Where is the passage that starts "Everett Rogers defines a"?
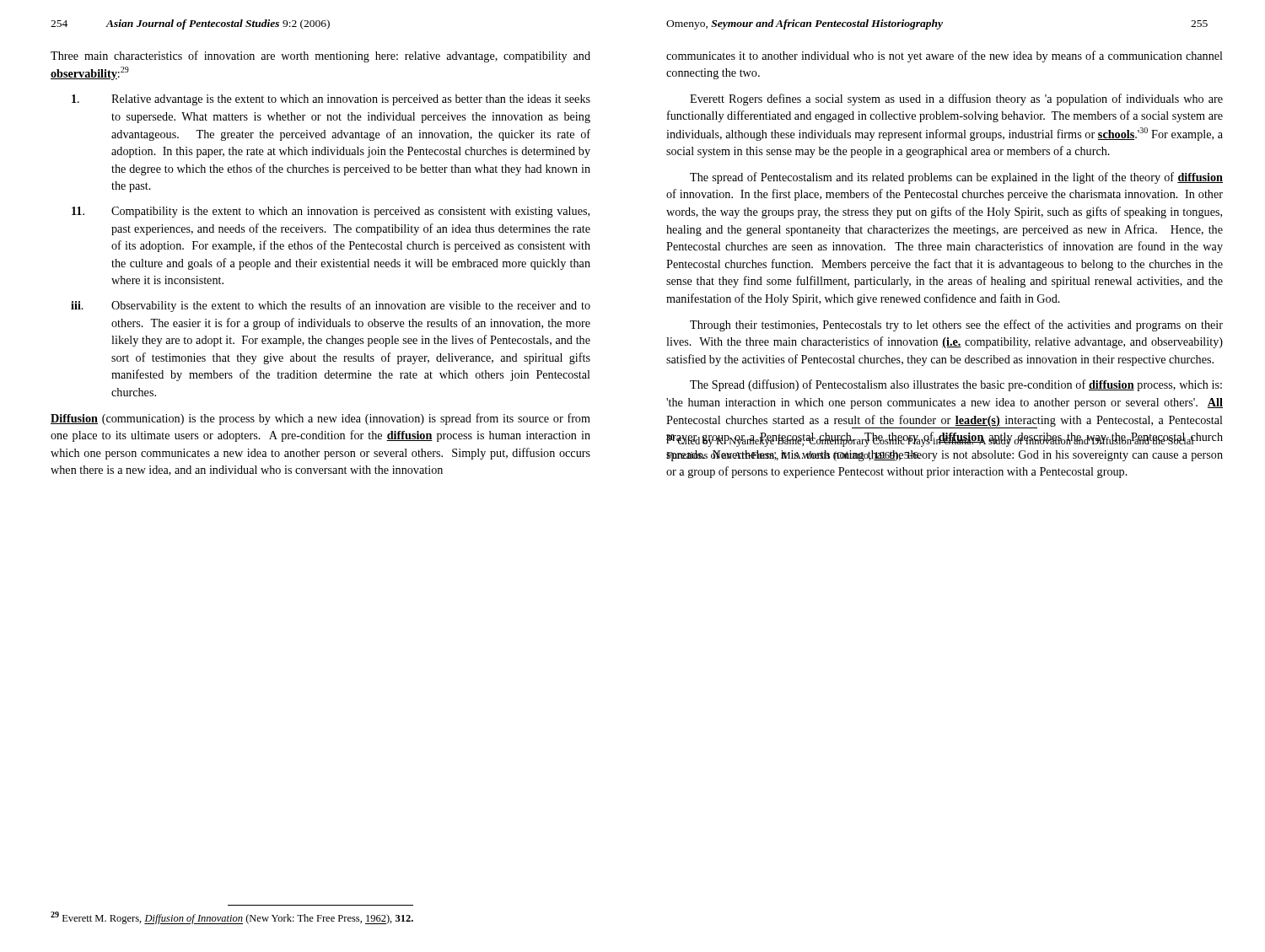The image size is (1265, 952). tap(945, 125)
